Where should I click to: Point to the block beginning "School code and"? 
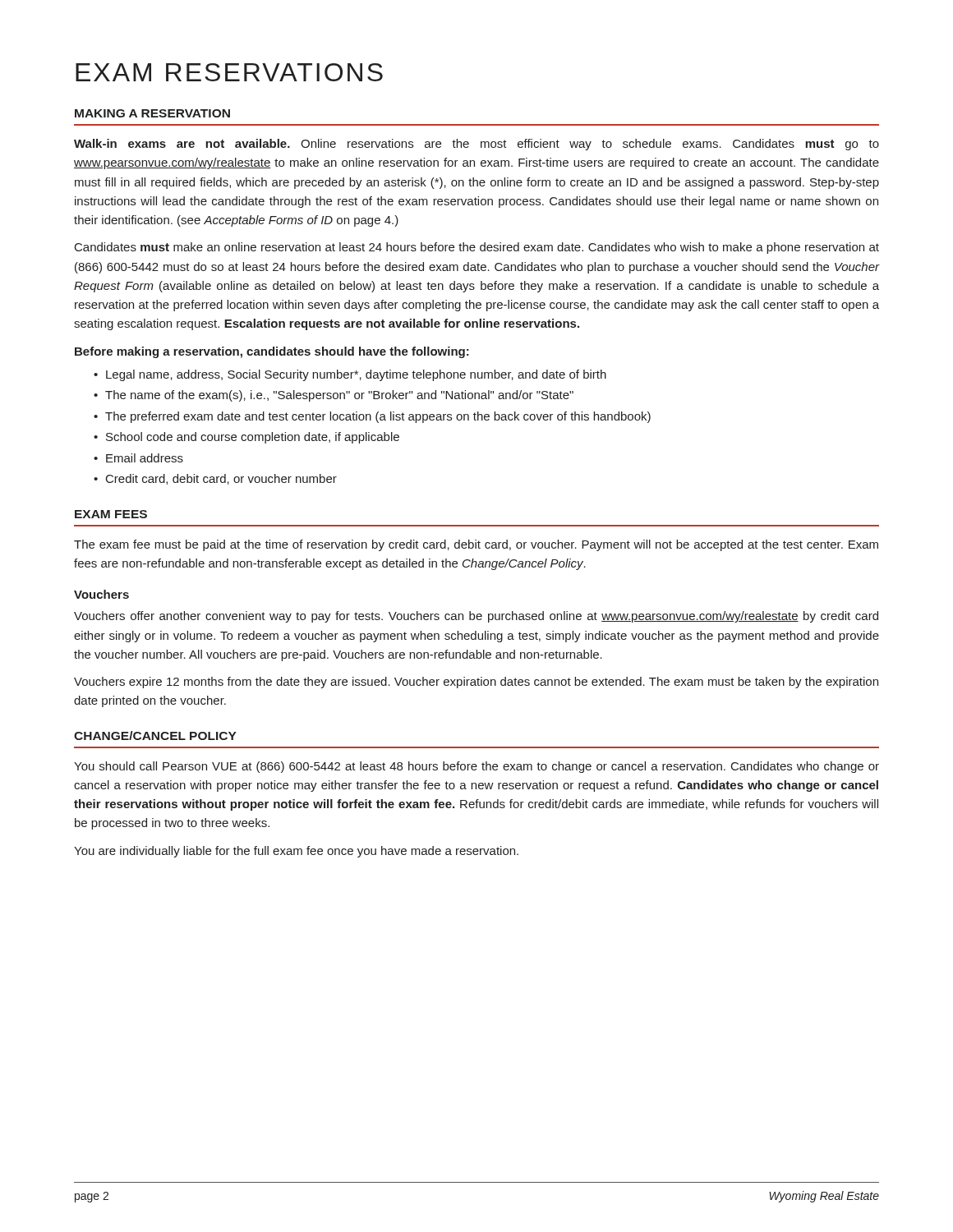(246, 438)
